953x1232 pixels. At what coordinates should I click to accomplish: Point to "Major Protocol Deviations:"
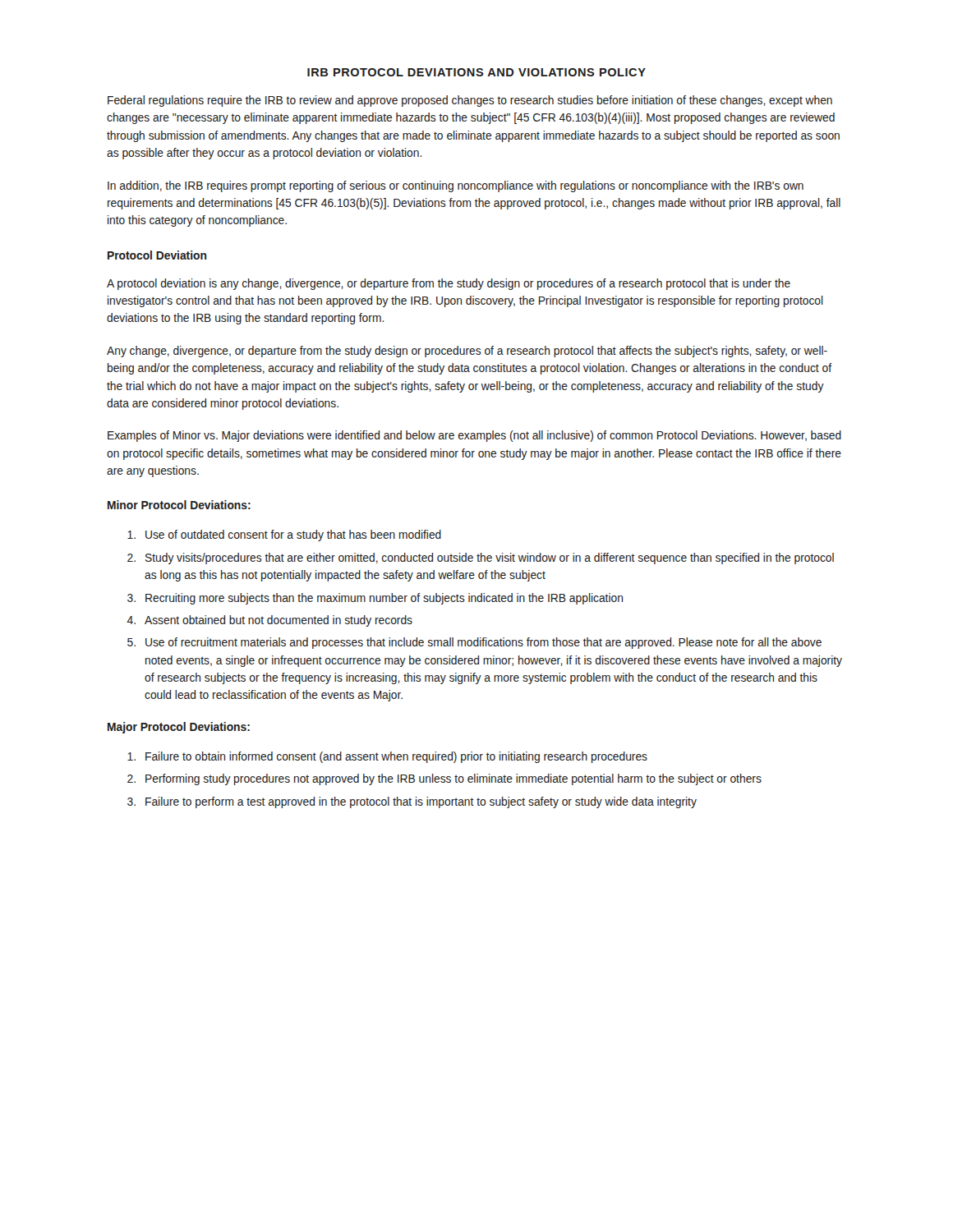pos(179,727)
